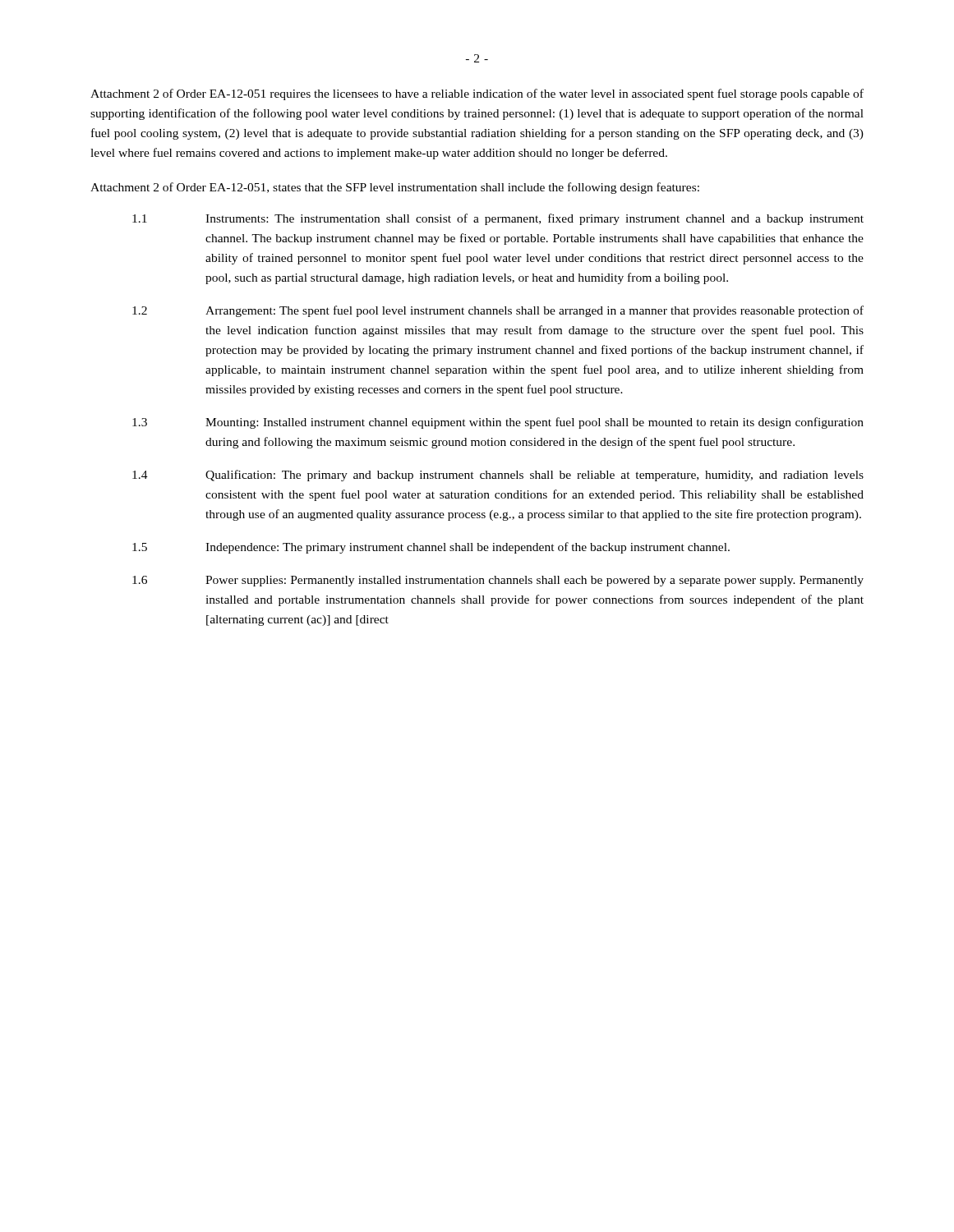Locate the text block containing "Attachment 2 of Order EA-12-051, states that"
Image resolution: width=954 pixels, height=1232 pixels.
[395, 187]
